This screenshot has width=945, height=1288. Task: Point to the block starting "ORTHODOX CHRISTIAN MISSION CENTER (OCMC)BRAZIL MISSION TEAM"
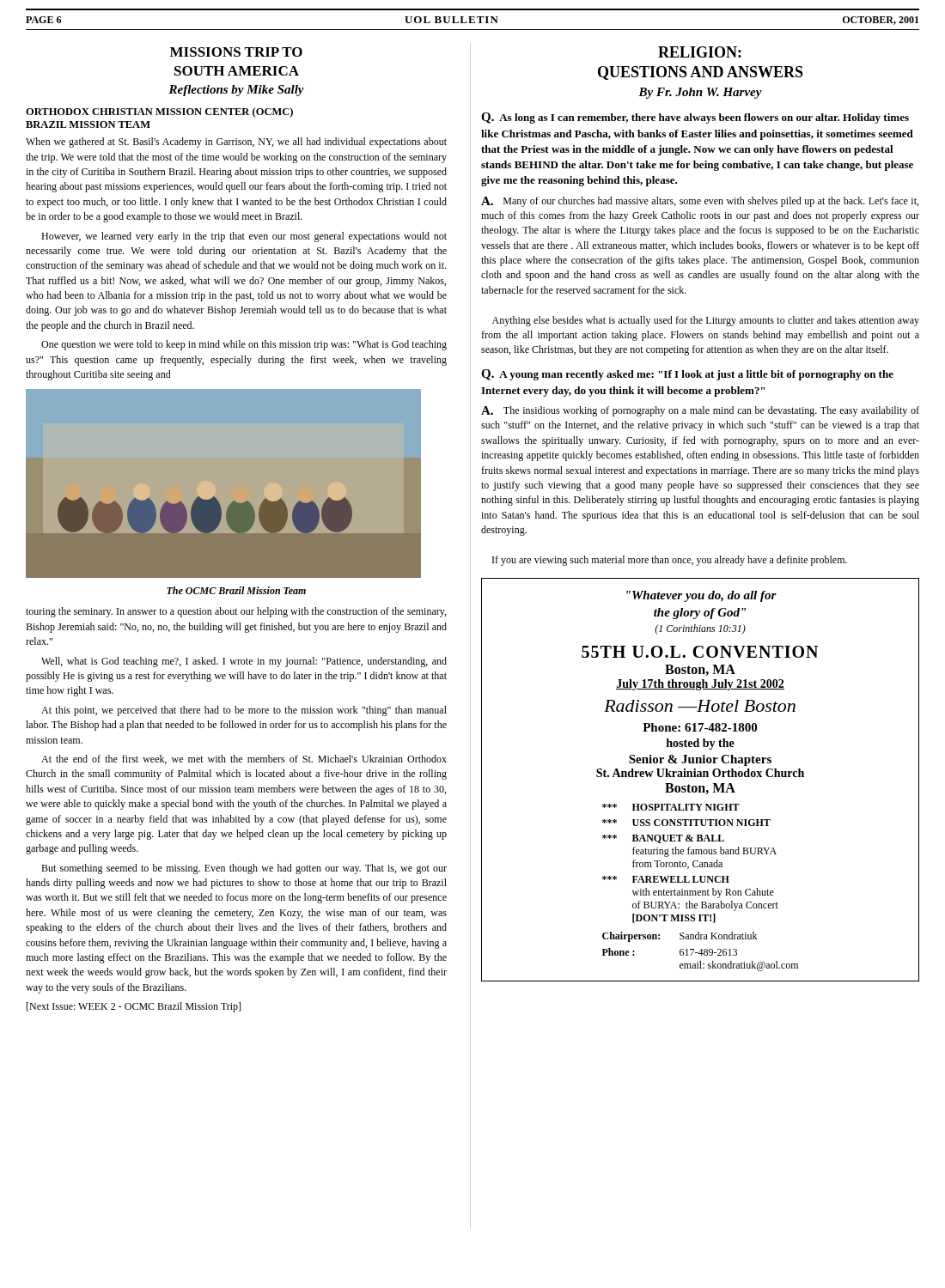160,118
